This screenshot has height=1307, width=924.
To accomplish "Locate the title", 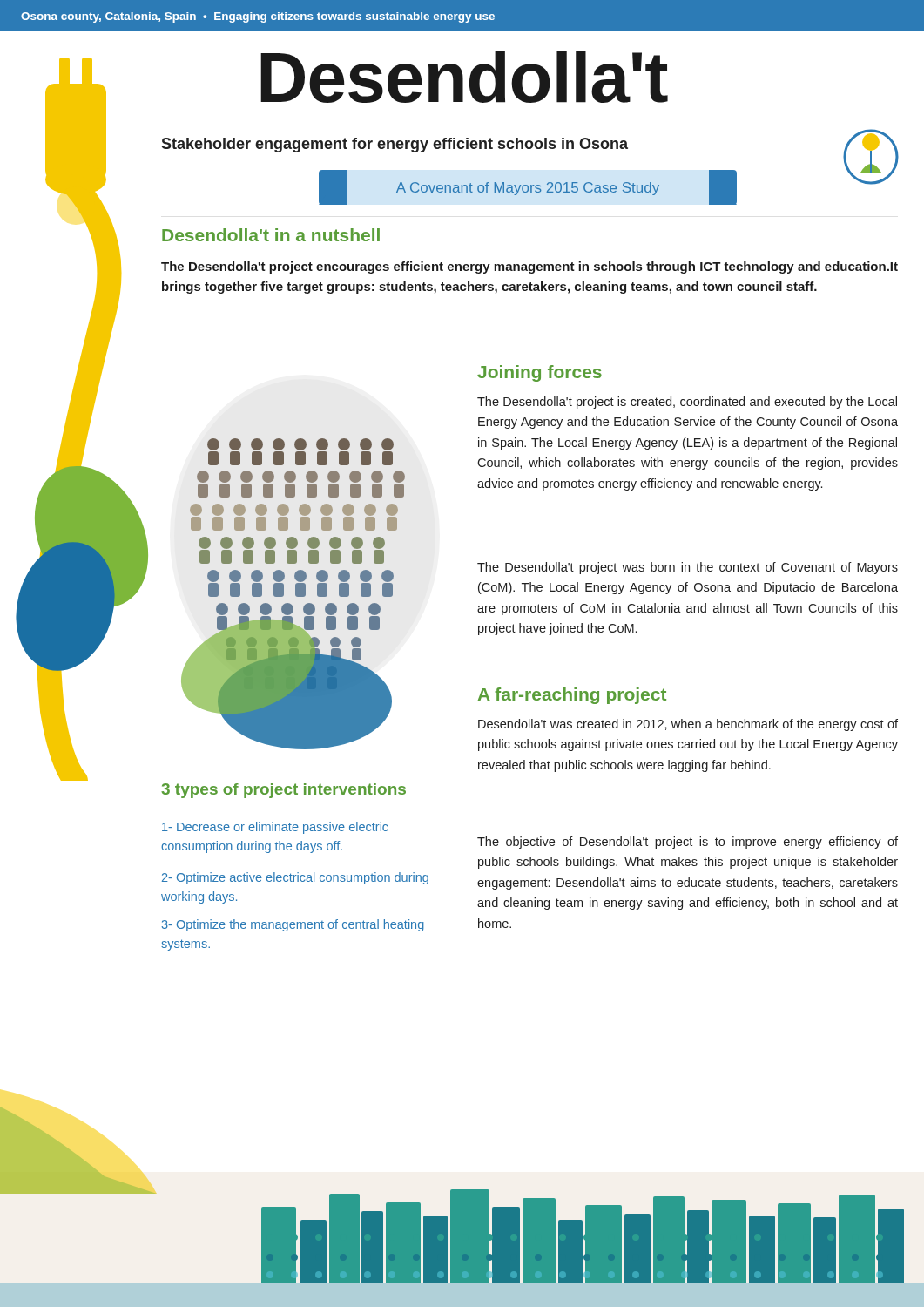I will (462, 77).
